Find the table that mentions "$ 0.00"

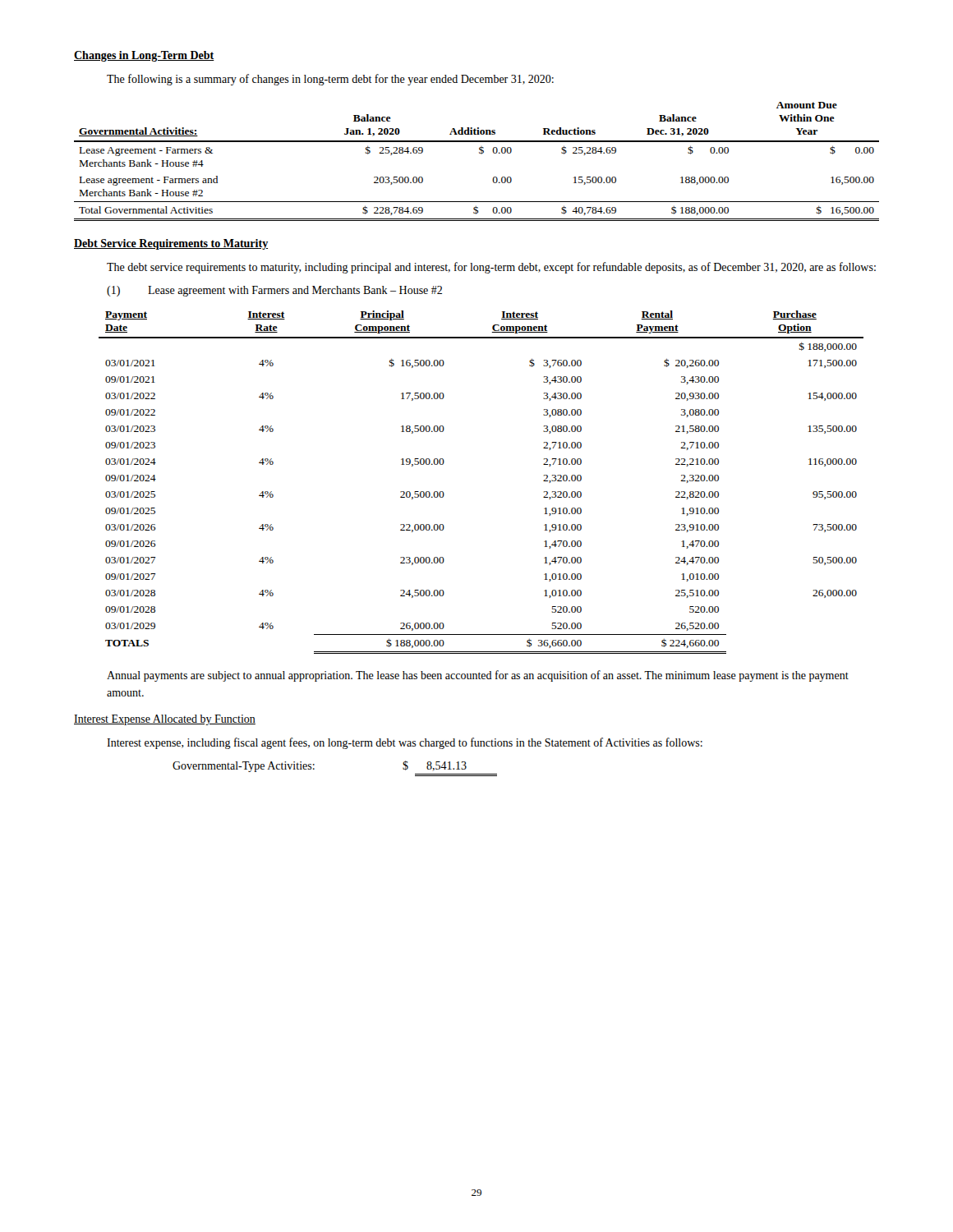click(476, 158)
